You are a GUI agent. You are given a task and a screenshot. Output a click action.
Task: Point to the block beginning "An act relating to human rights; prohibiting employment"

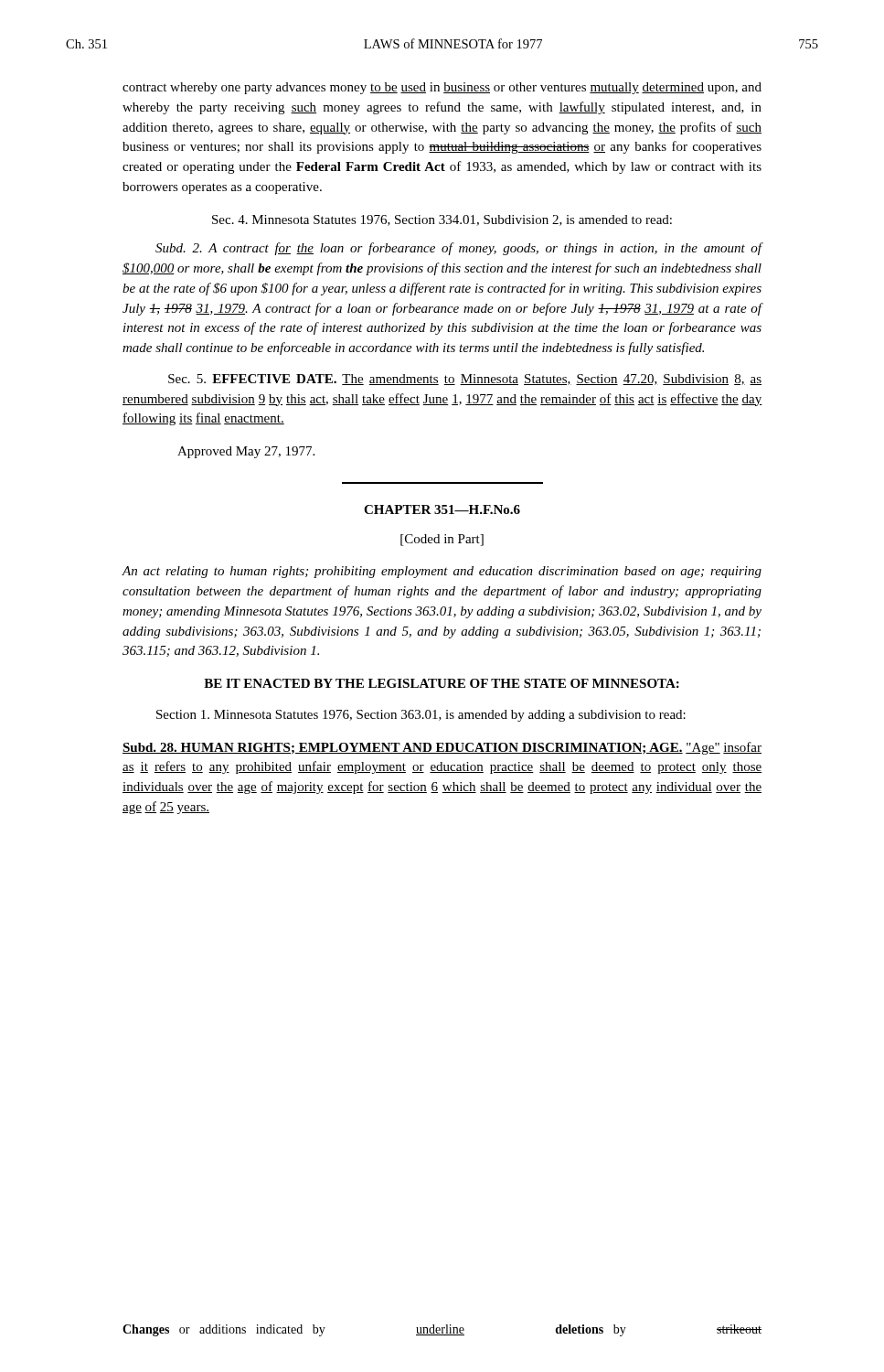click(x=442, y=611)
